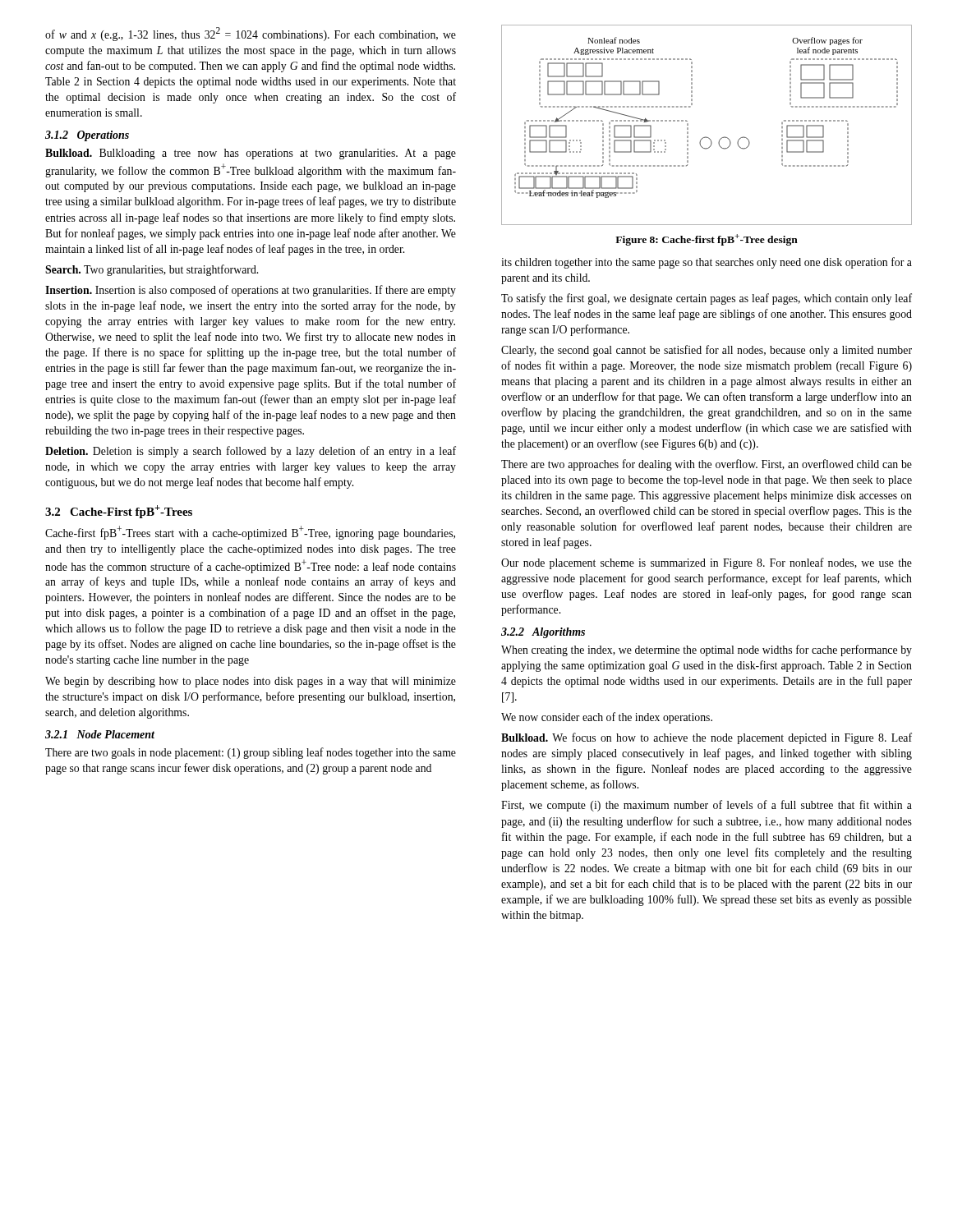The width and height of the screenshot is (953, 1232).
Task: Select the passage starting "We begin by describing"
Action: (251, 697)
